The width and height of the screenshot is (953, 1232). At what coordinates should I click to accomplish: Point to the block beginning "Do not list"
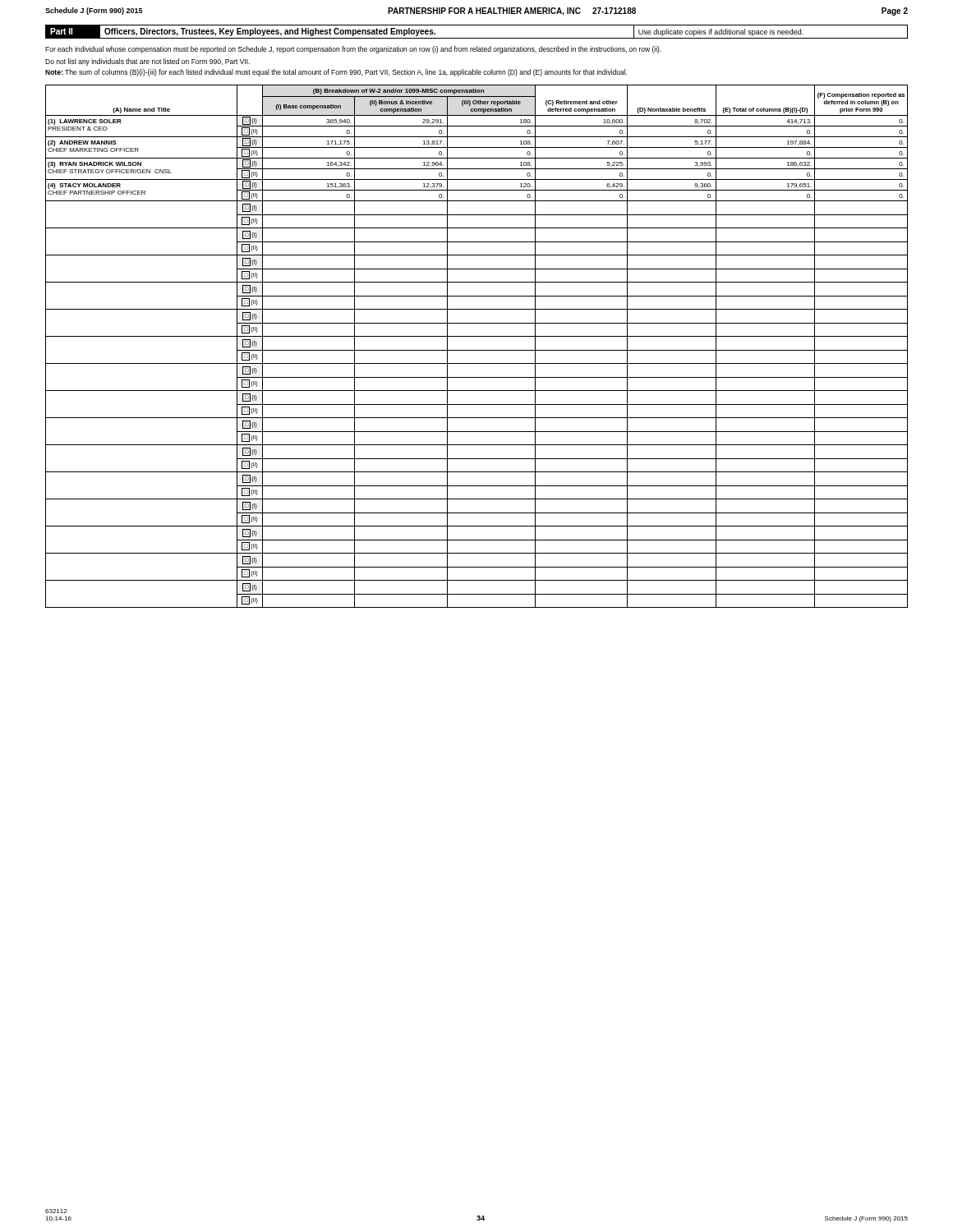(148, 62)
